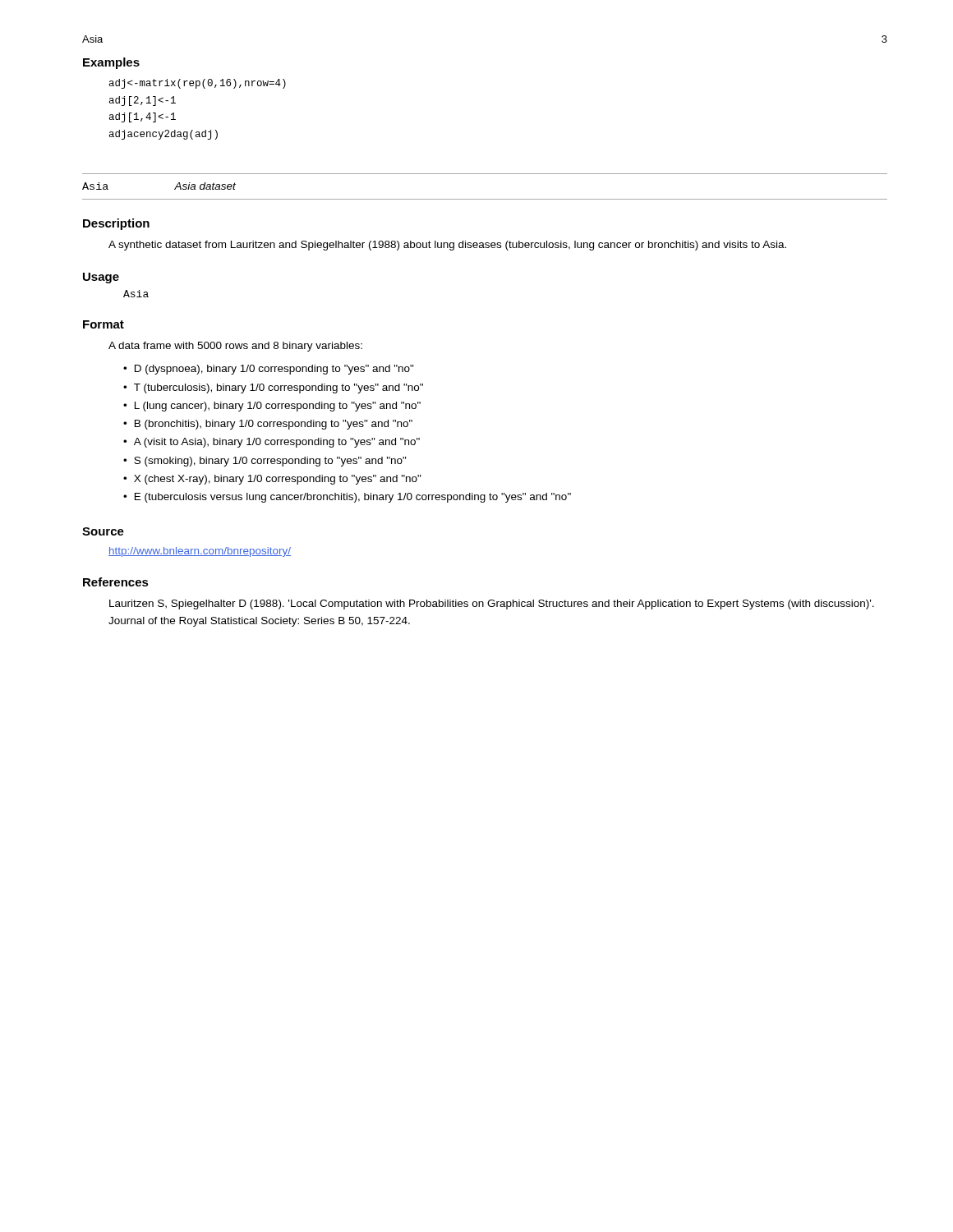The image size is (953, 1232).
Task: Select the passage starting "Lauritzen S, Spiegelhalter D (1988). 'Local Computation with"
Action: [x=492, y=612]
